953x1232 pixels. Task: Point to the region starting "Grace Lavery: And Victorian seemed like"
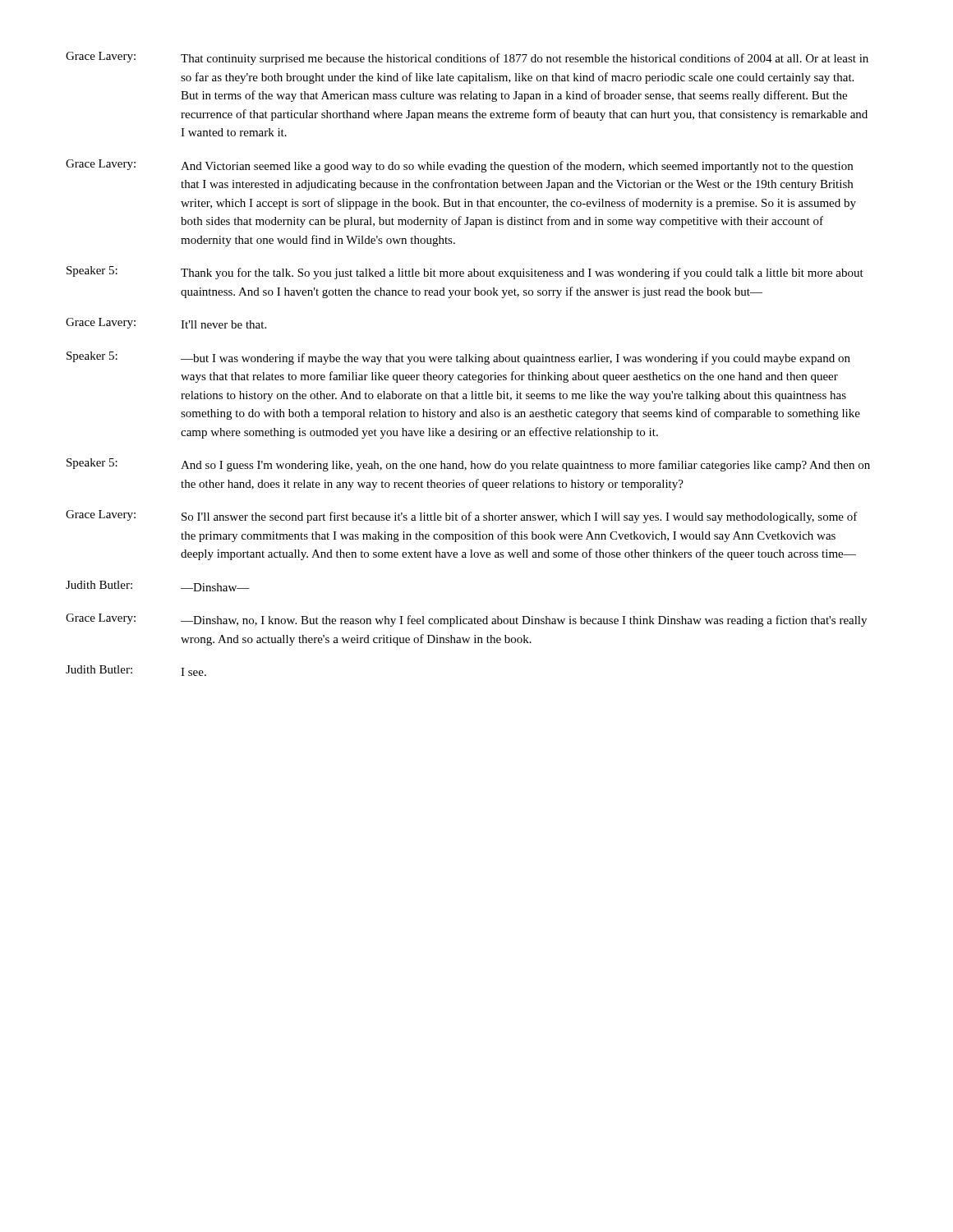point(468,203)
